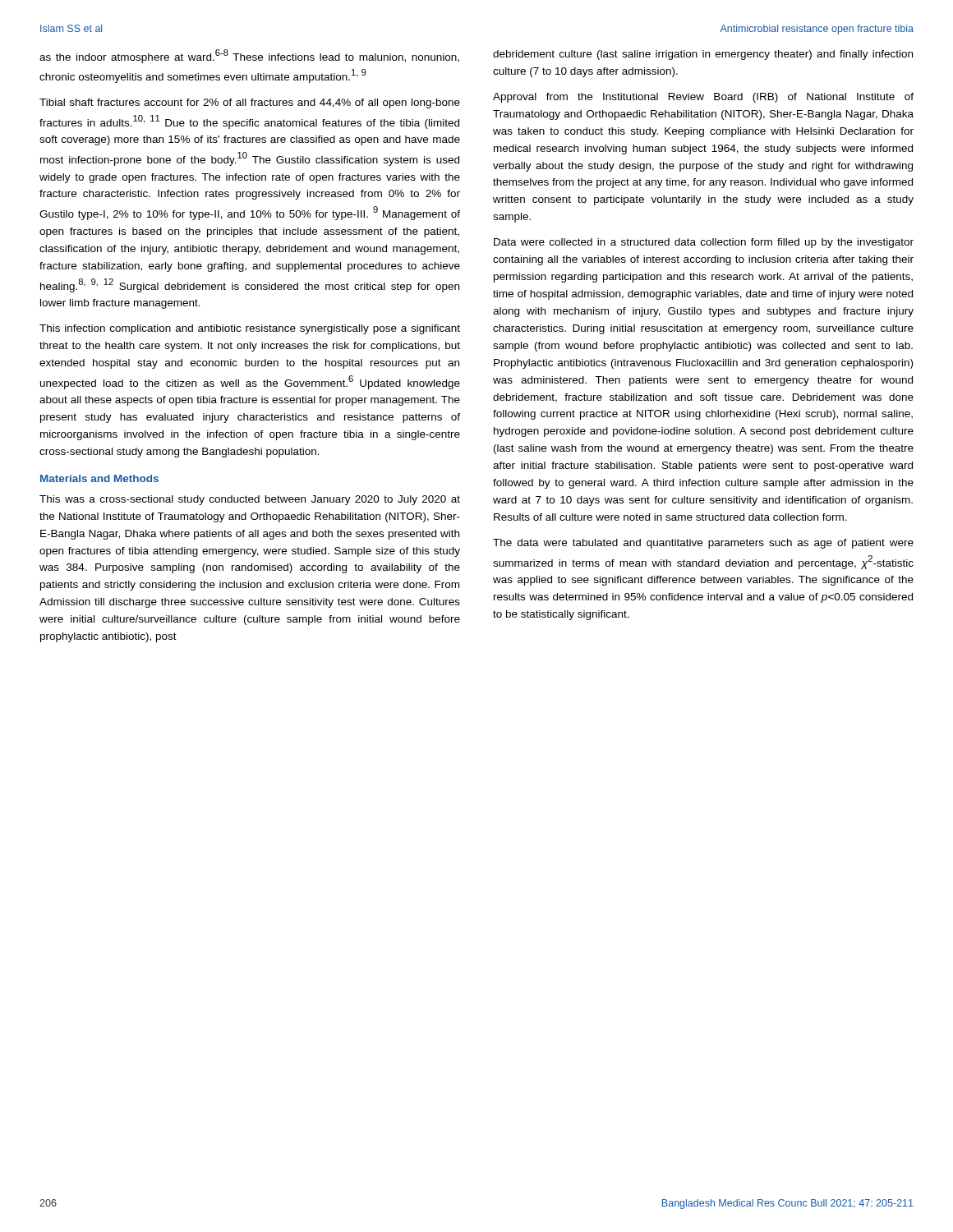Where is the passage that starts "This was a"?
This screenshot has width=953, height=1232.
[250, 568]
